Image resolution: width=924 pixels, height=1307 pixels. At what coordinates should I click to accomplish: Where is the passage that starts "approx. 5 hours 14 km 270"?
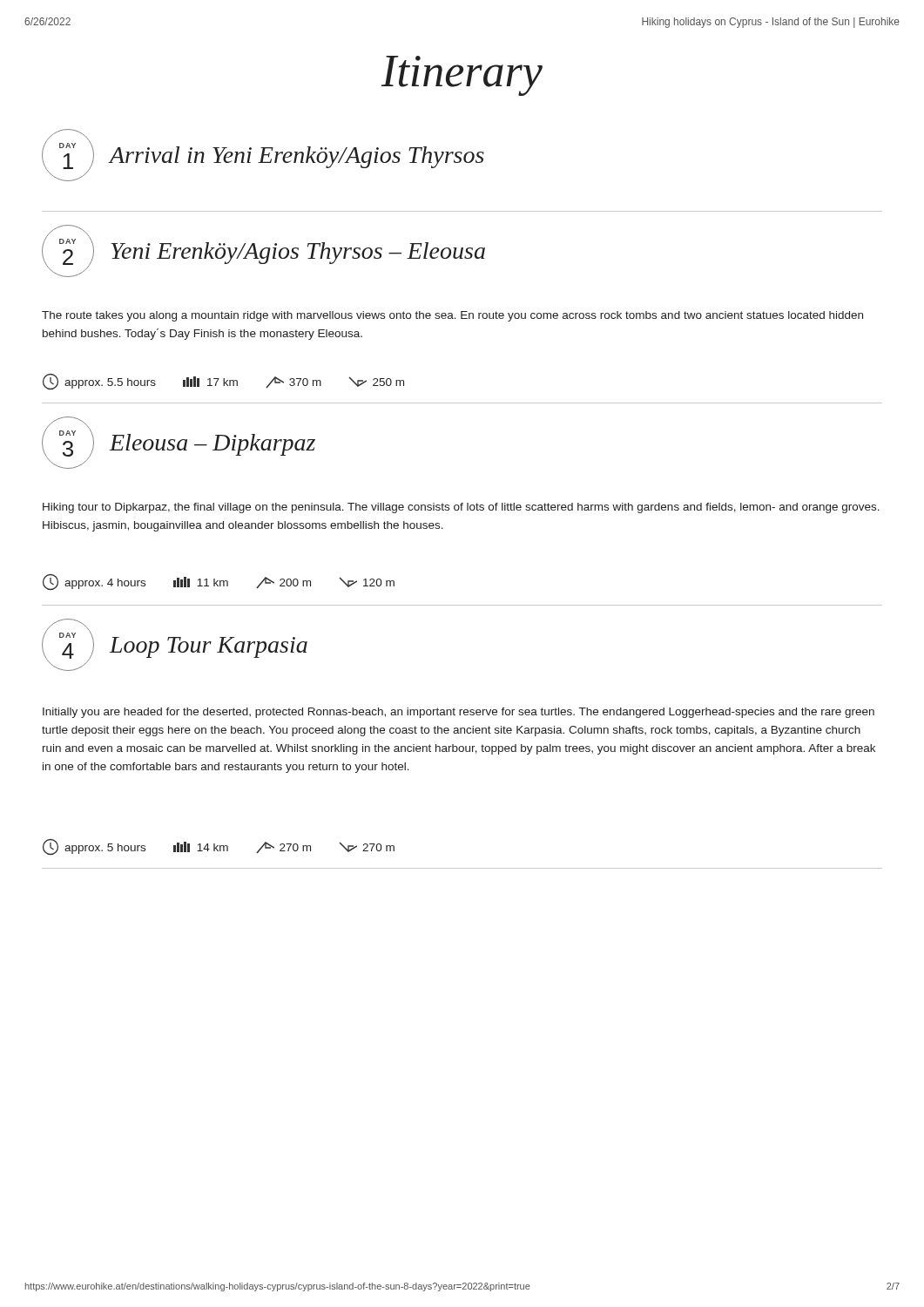click(x=219, y=847)
